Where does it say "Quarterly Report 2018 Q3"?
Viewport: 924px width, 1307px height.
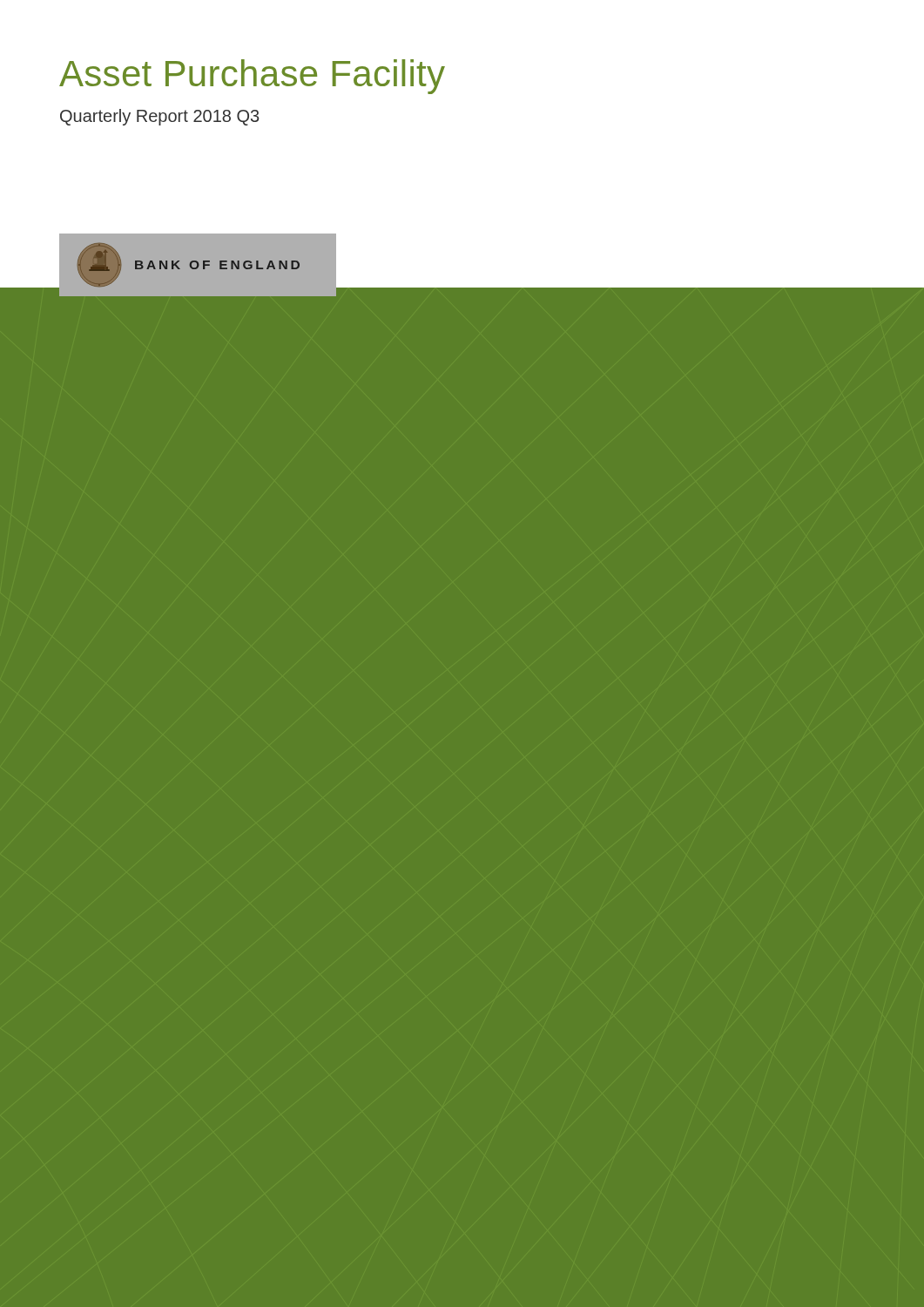(x=159, y=116)
